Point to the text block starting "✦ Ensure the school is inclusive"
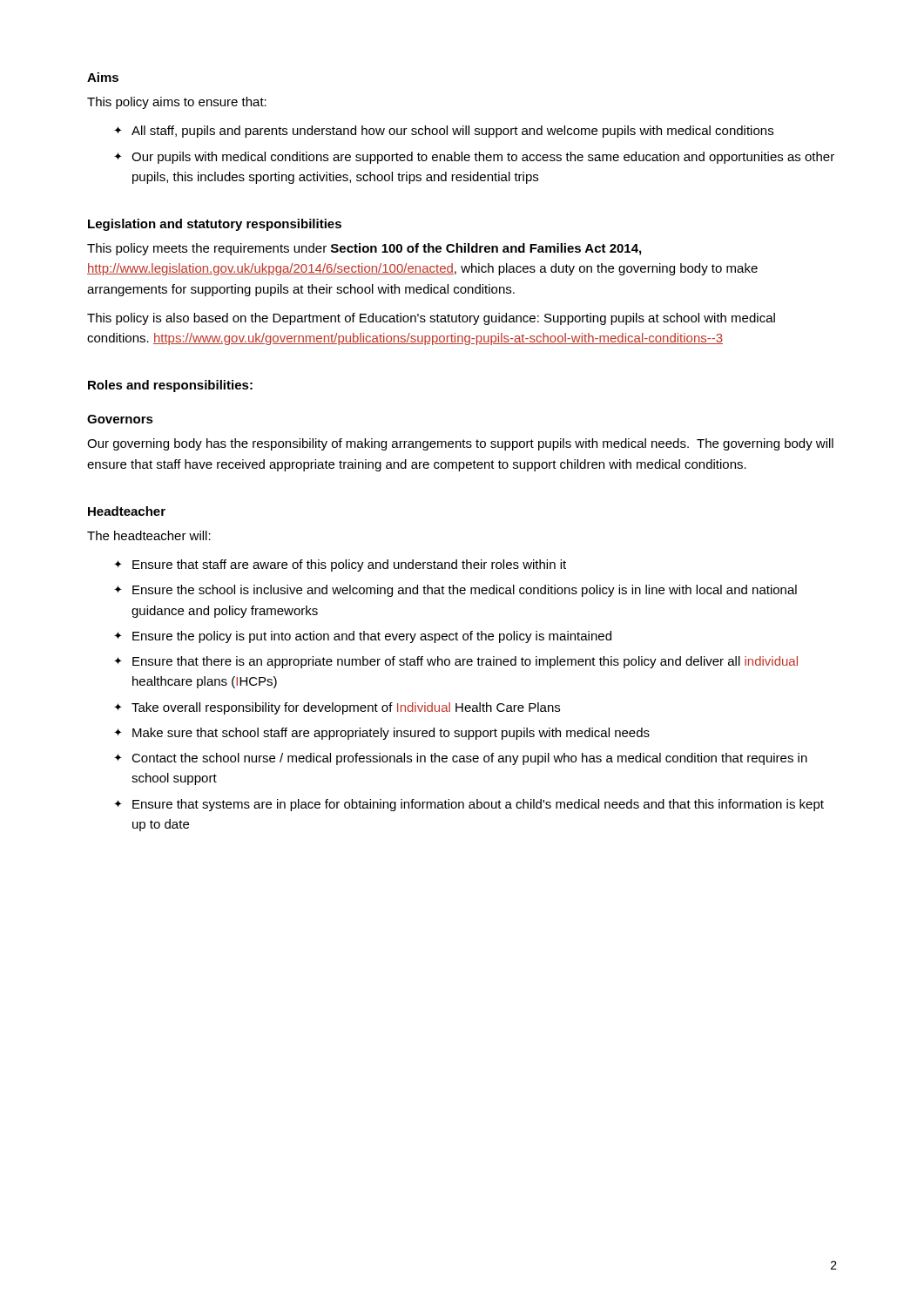The width and height of the screenshot is (924, 1307). [x=475, y=600]
